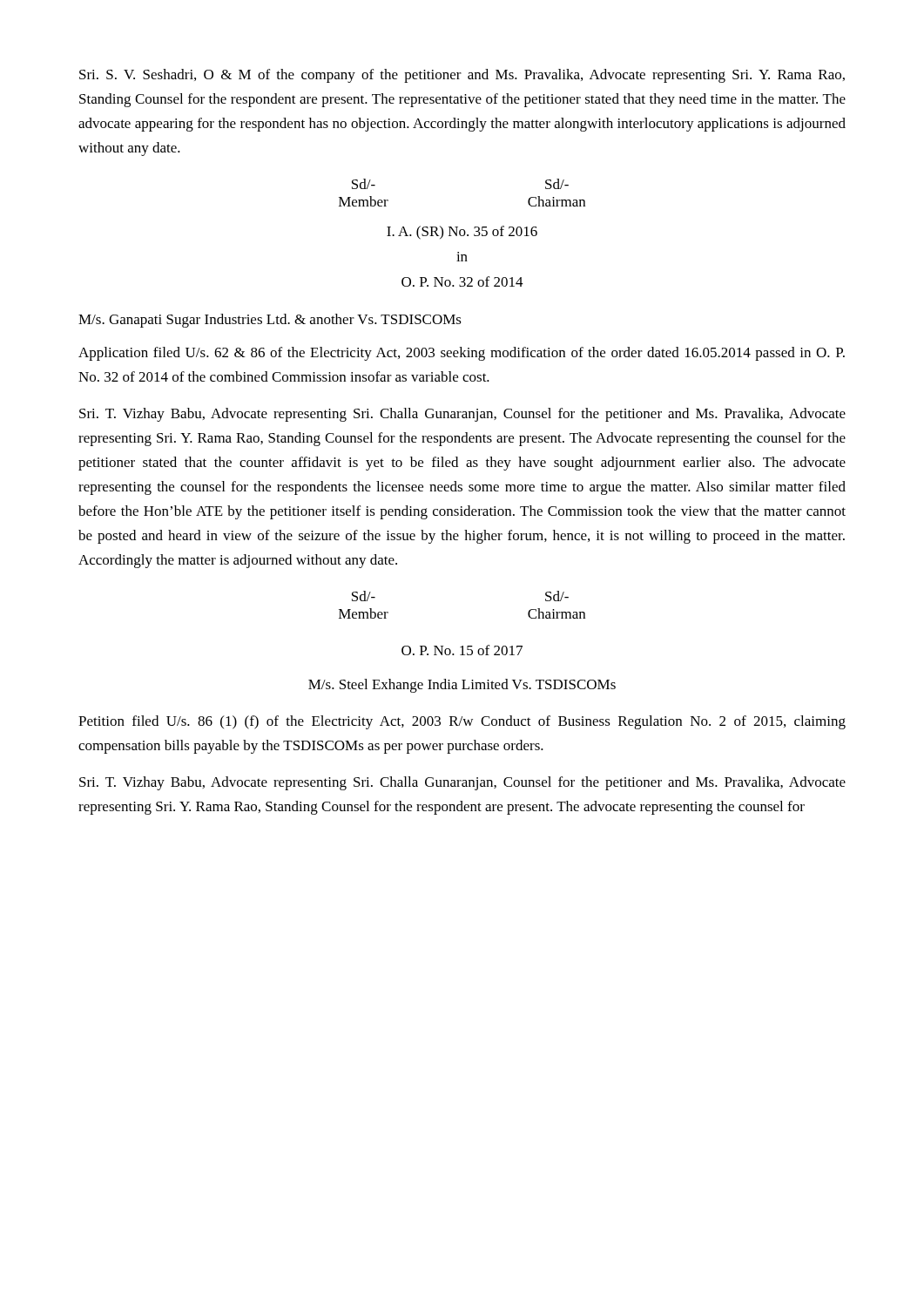The height and width of the screenshot is (1307, 924).
Task: Locate the text block that says "Application filed U/s. 62 & 86 of"
Action: click(462, 365)
